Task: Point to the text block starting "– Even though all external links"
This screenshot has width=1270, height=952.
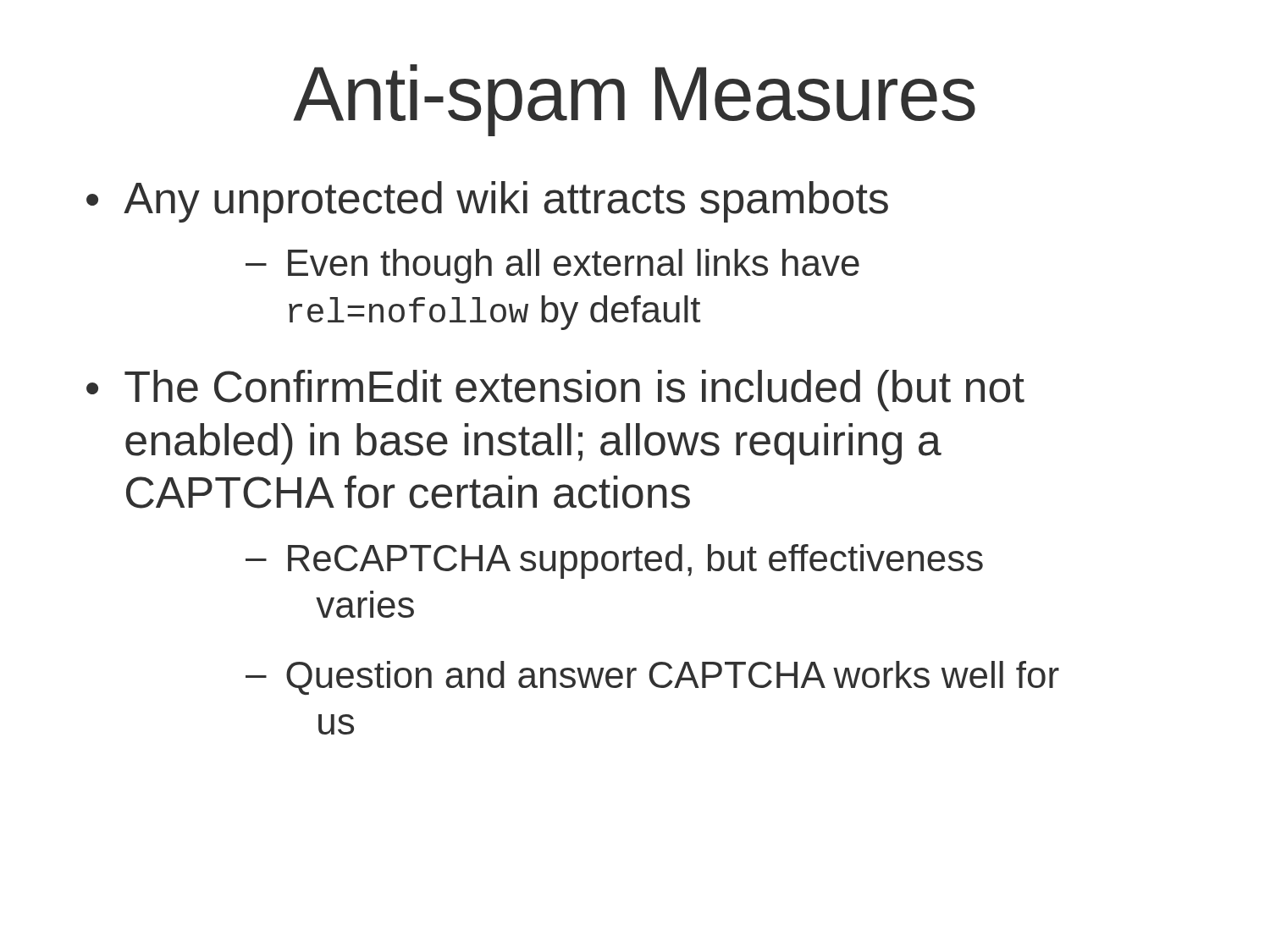Action: tap(553, 288)
